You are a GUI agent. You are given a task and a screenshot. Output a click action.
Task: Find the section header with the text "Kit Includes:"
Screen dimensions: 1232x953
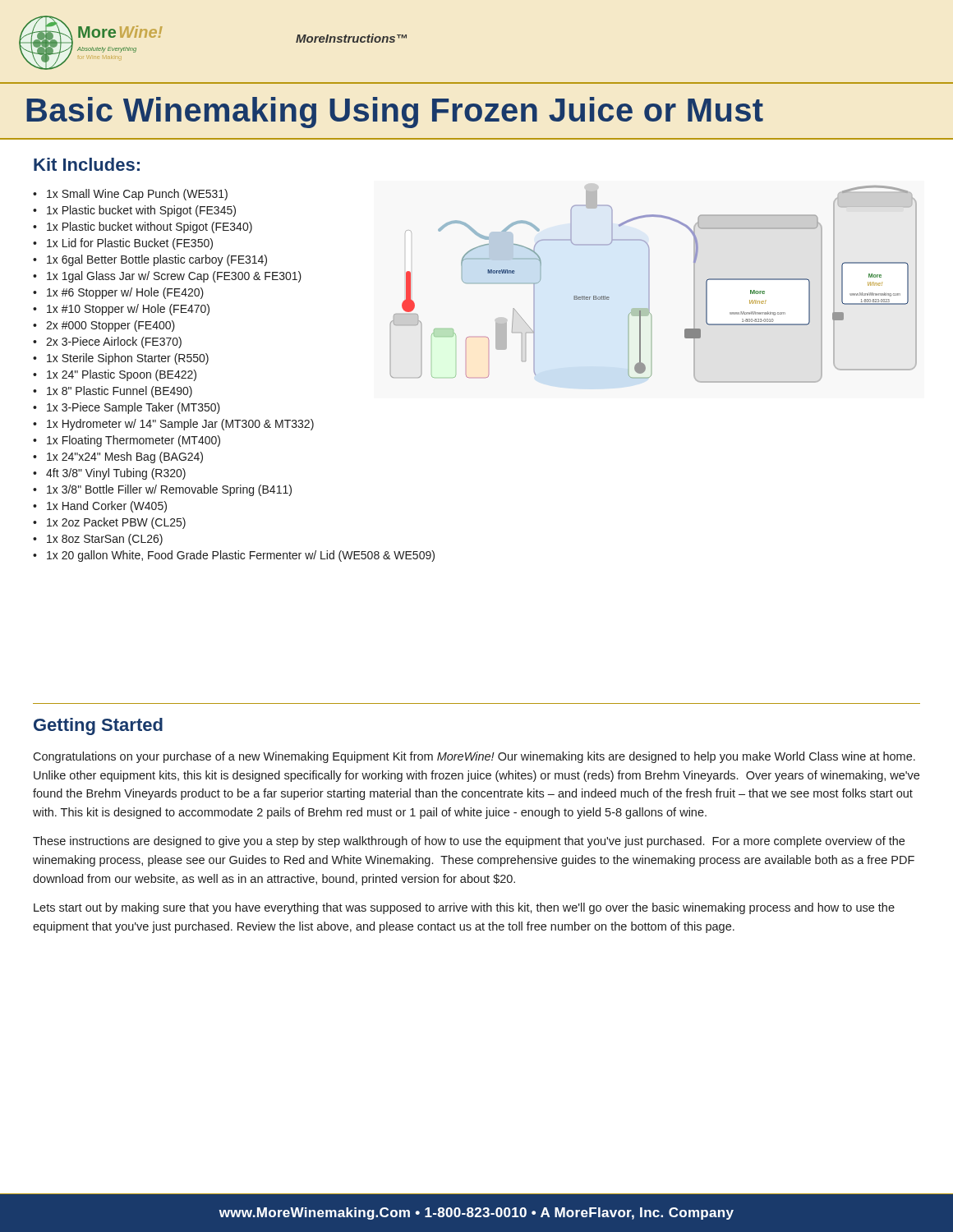pyautogui.click(x=87, y=165)
